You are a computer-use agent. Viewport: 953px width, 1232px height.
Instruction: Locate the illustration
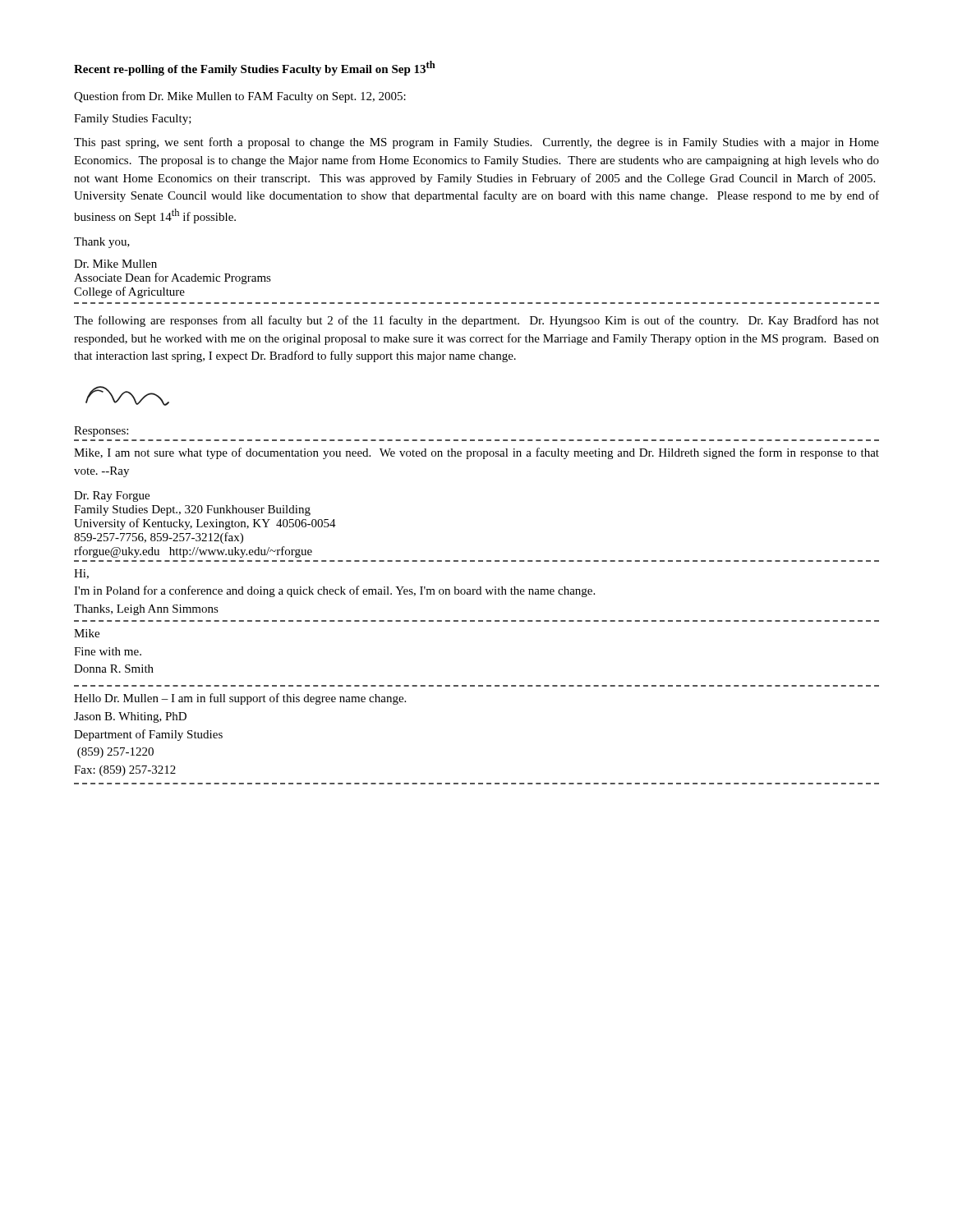point(476,396)
